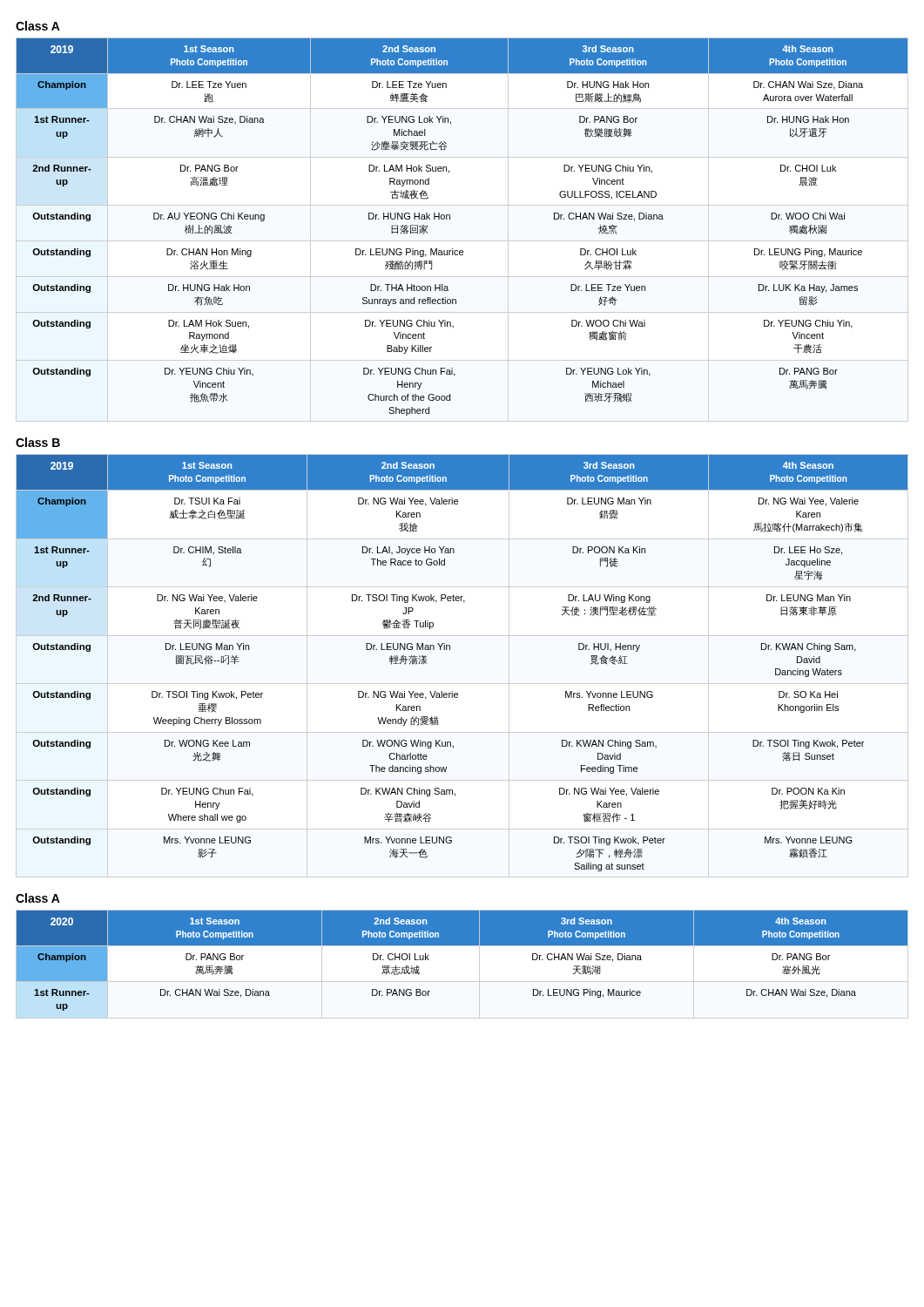Locate the table with the text "Dr. HUNG Hak"

point(462,230)
